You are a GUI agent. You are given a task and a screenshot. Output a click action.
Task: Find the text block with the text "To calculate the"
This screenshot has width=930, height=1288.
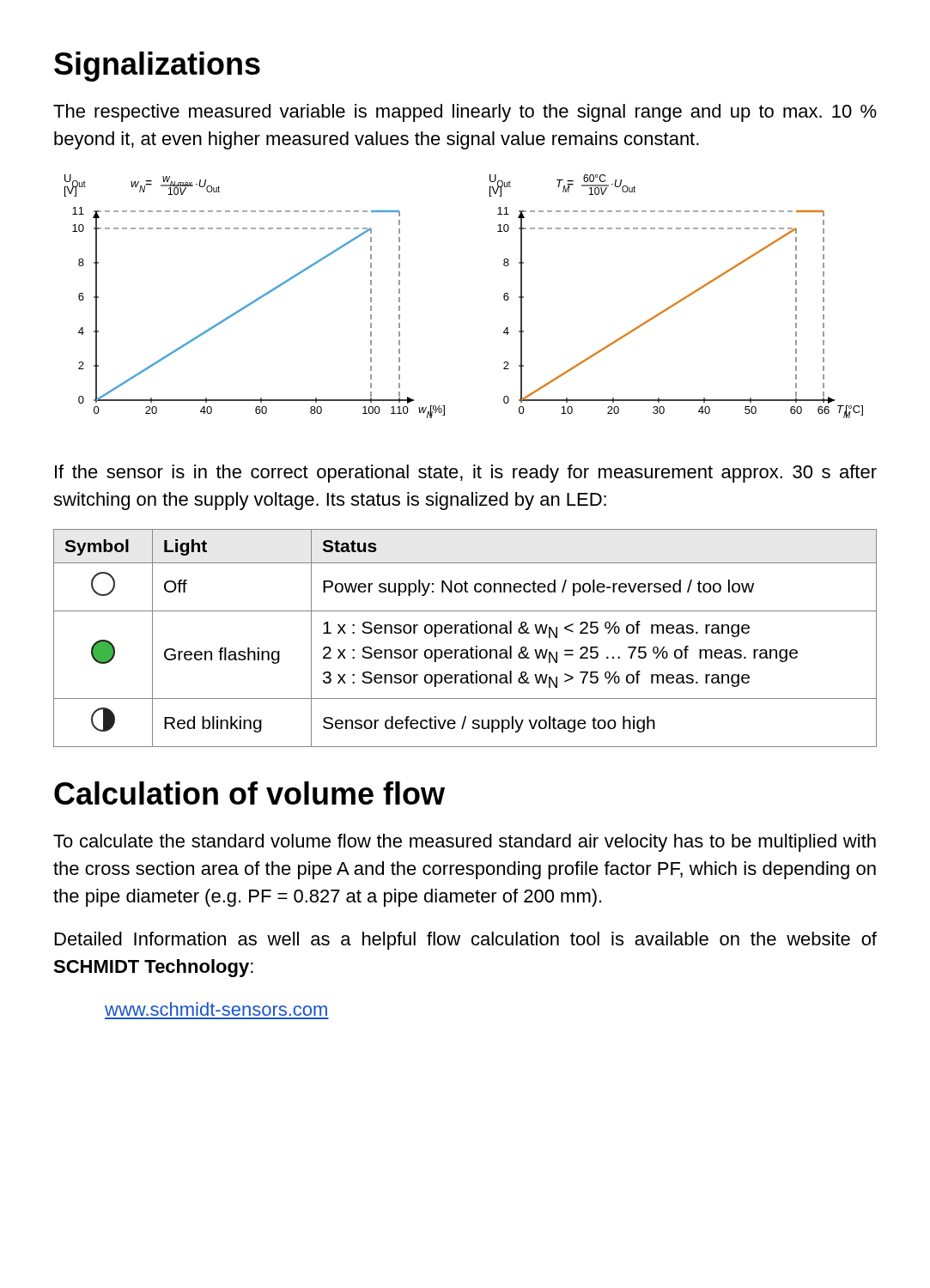click(x=465, y=869)
